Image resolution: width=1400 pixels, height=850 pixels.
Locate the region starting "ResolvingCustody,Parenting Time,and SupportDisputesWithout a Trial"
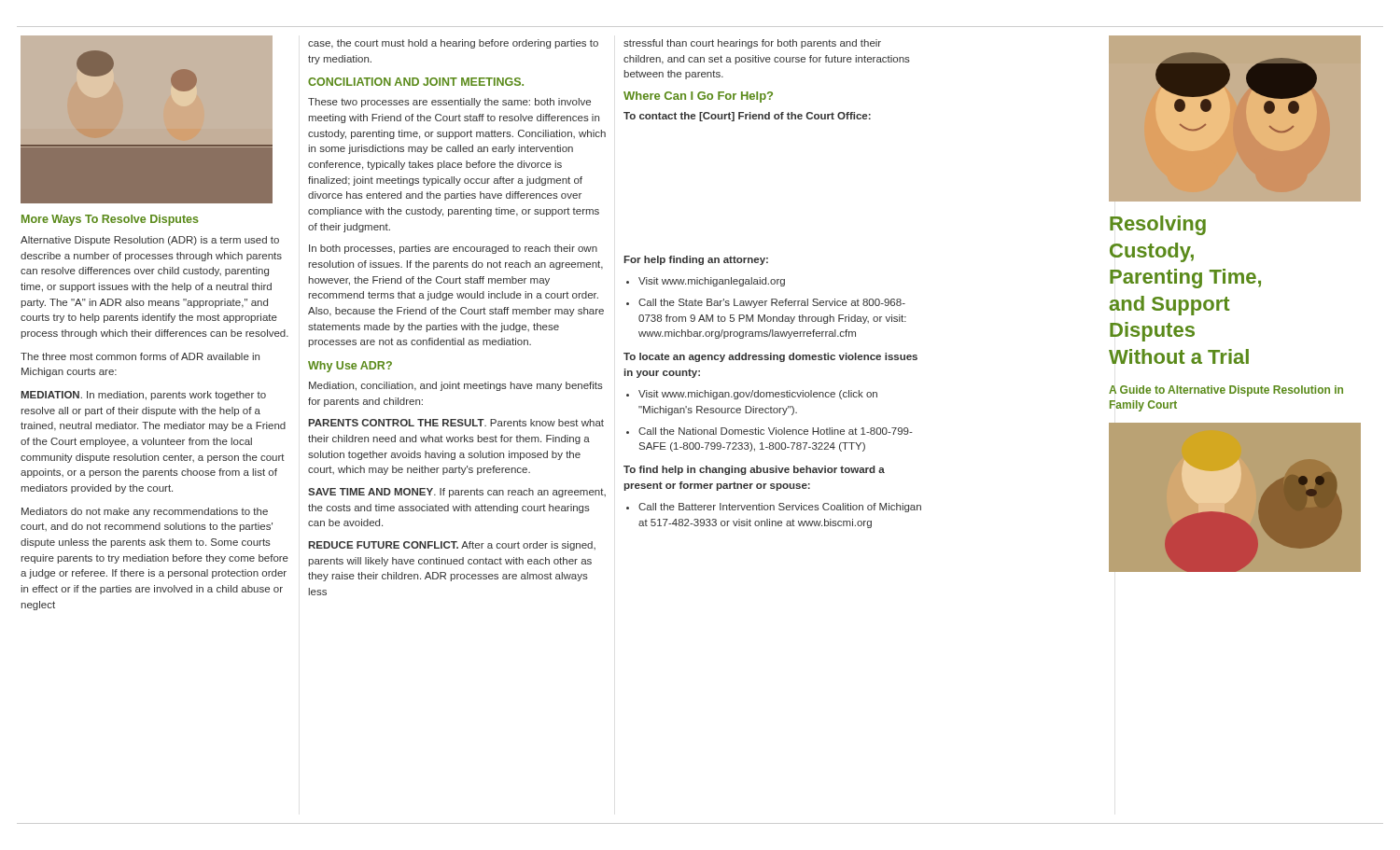click(x=1186, y=290)
